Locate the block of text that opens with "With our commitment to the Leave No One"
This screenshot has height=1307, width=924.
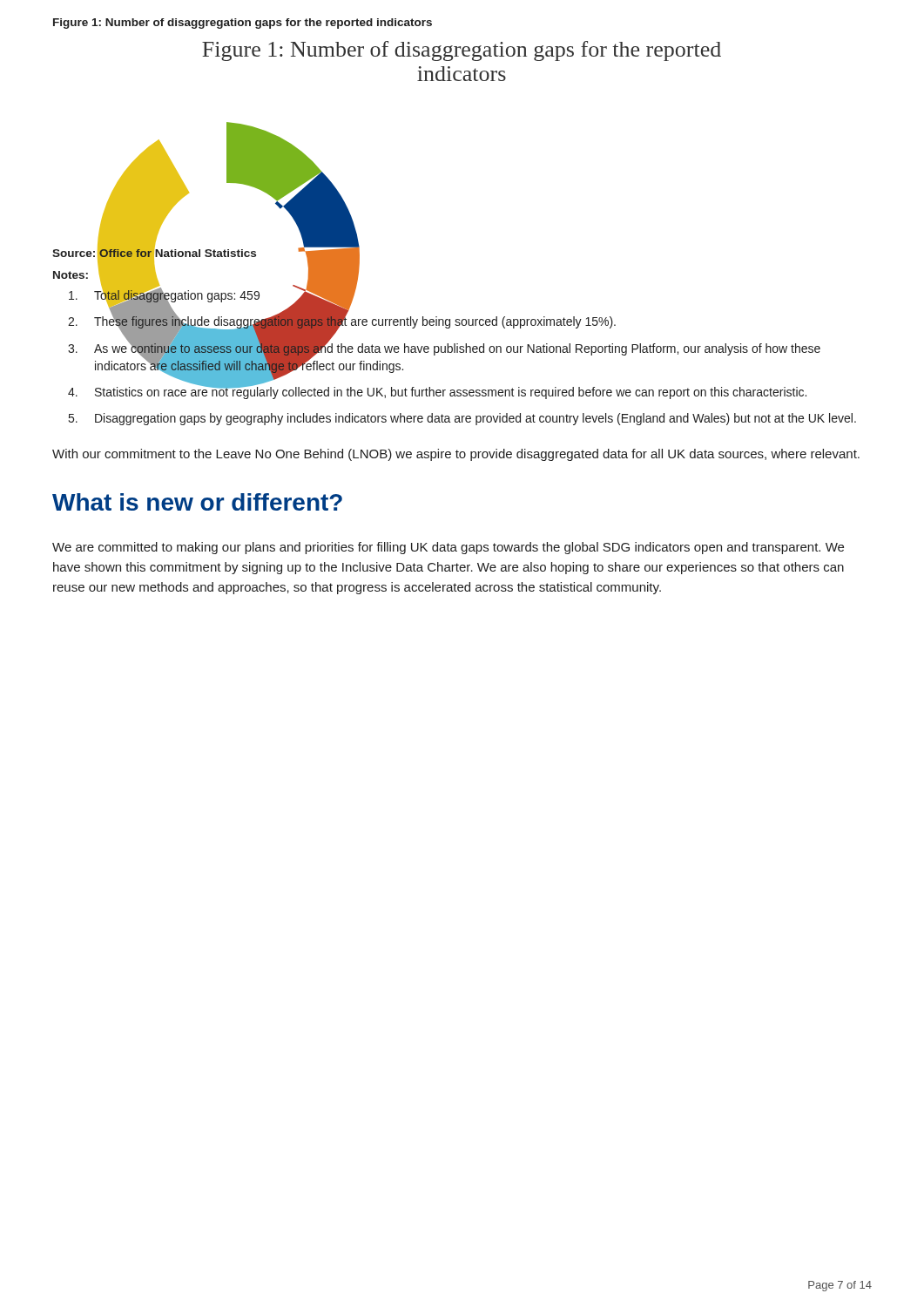(x=456, y=453)
